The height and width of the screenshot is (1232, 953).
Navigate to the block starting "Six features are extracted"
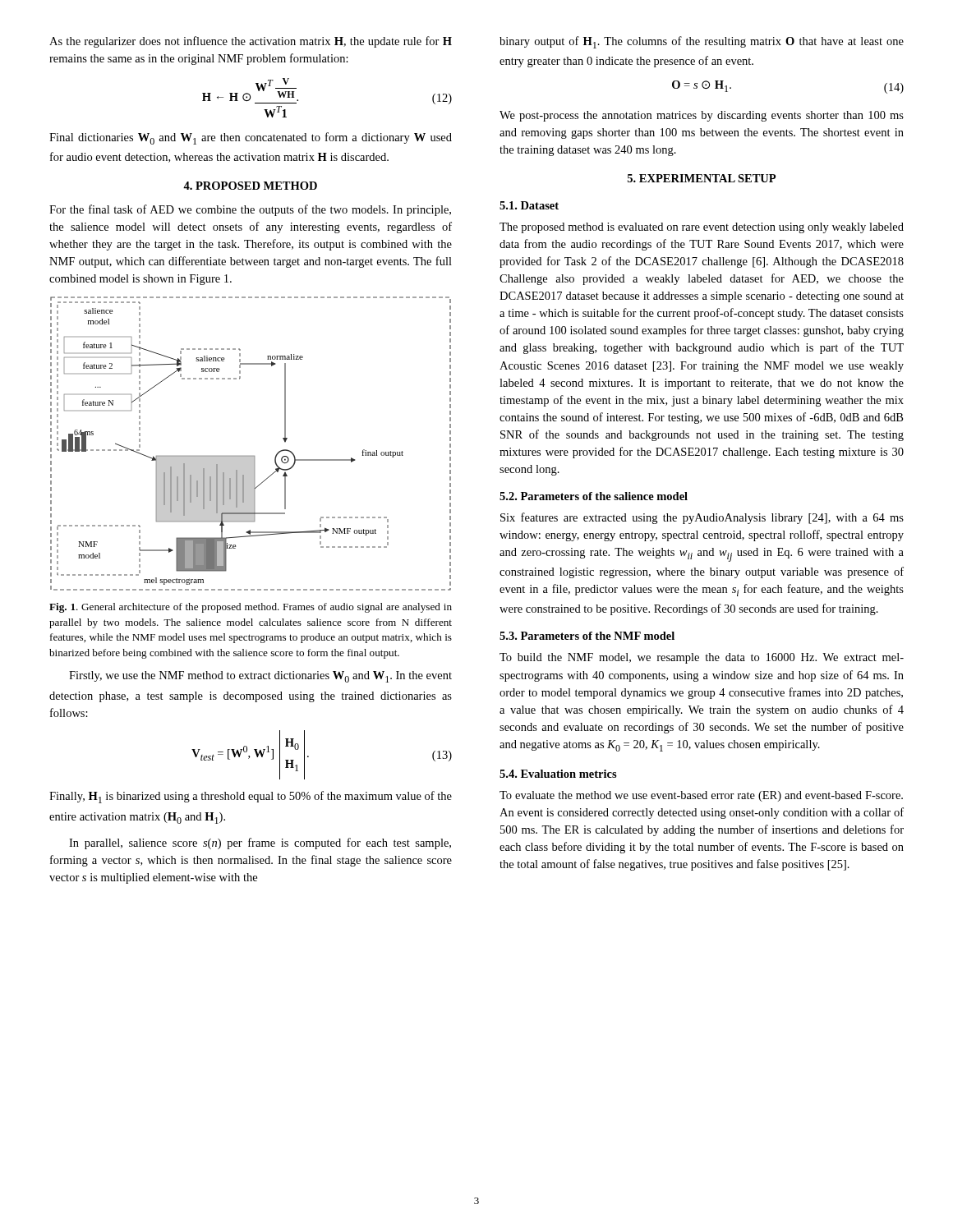702,563
